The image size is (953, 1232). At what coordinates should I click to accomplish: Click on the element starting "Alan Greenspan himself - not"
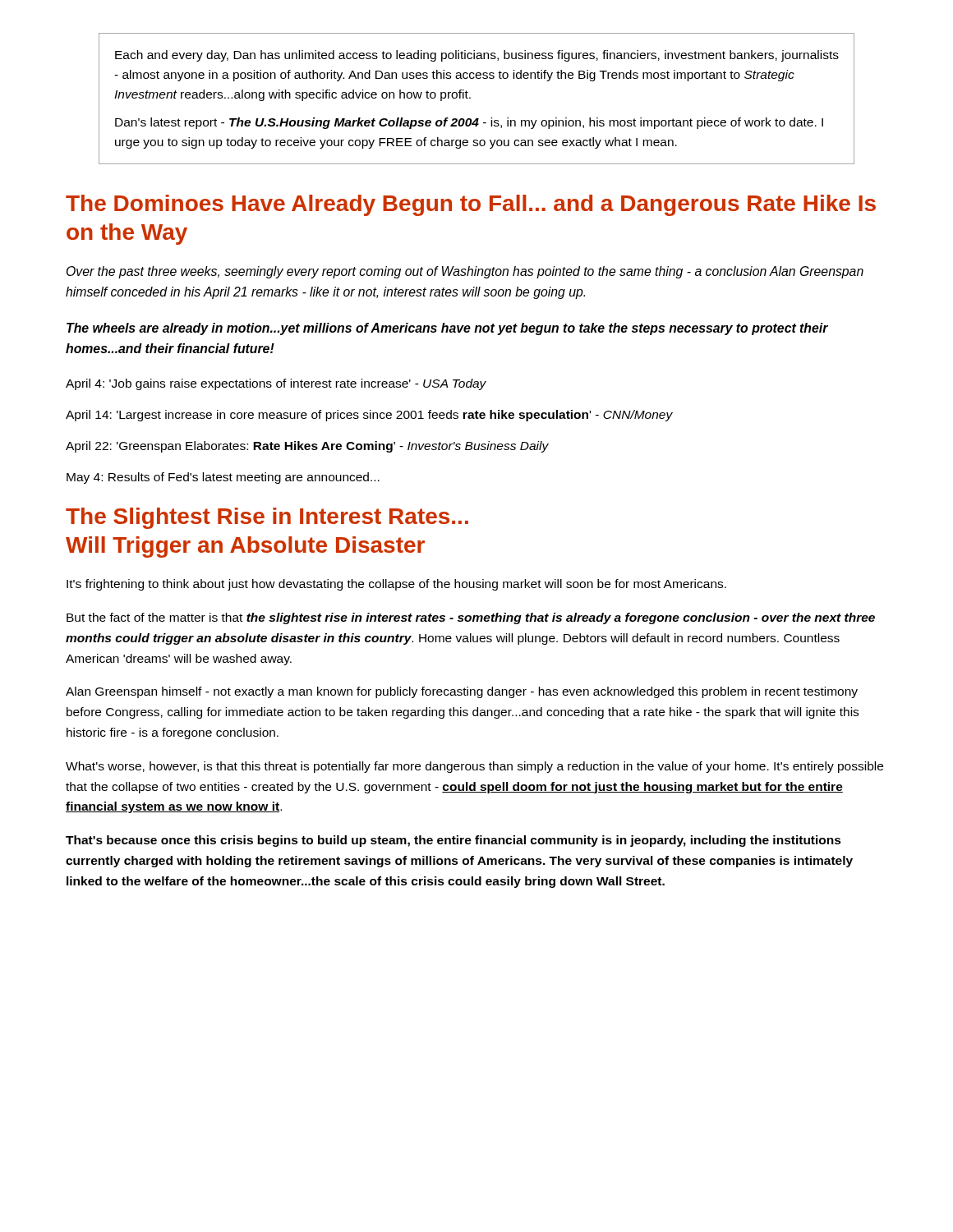pos(462,712)
